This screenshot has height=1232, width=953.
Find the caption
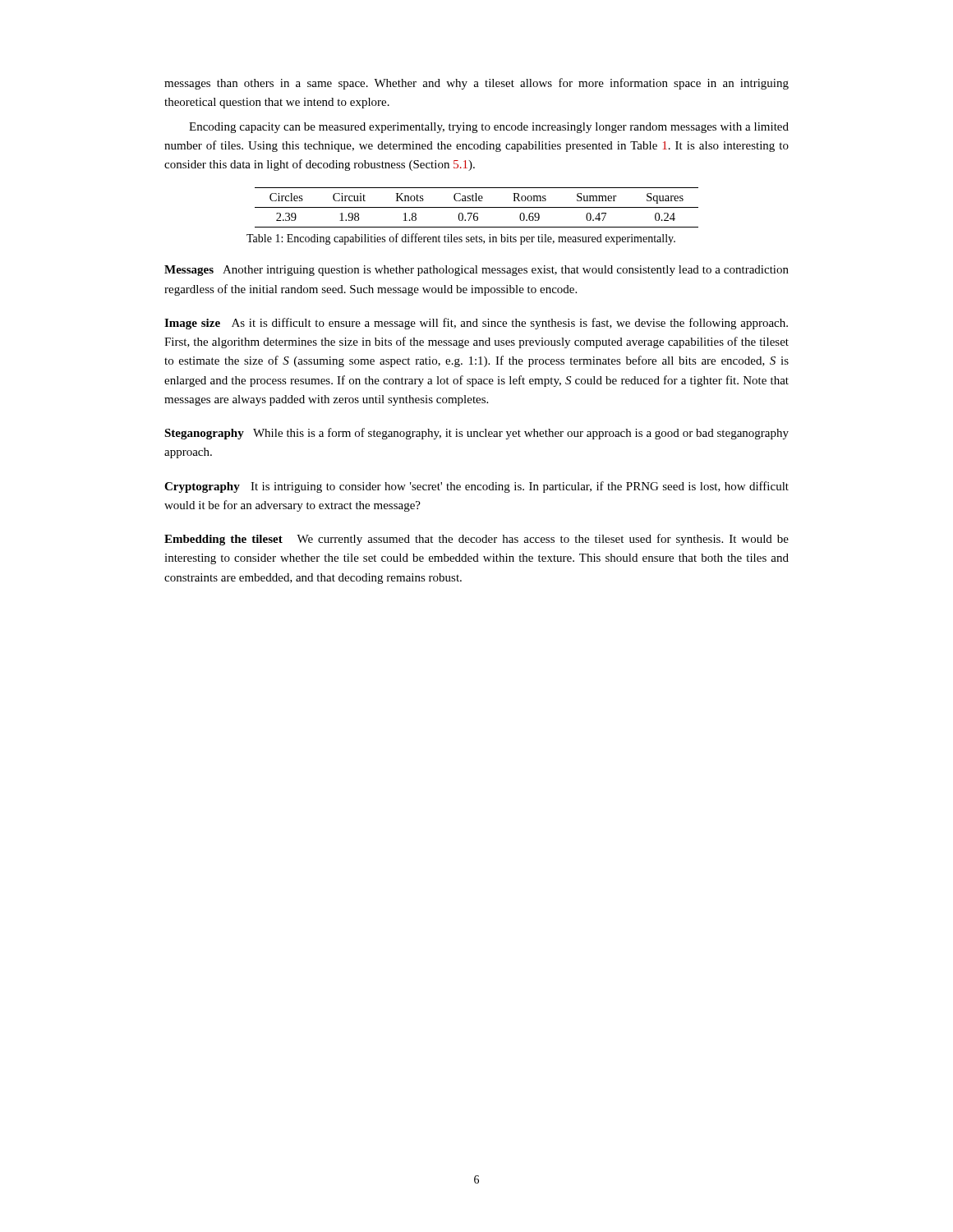pyautogui.click(x=461, y=239)
